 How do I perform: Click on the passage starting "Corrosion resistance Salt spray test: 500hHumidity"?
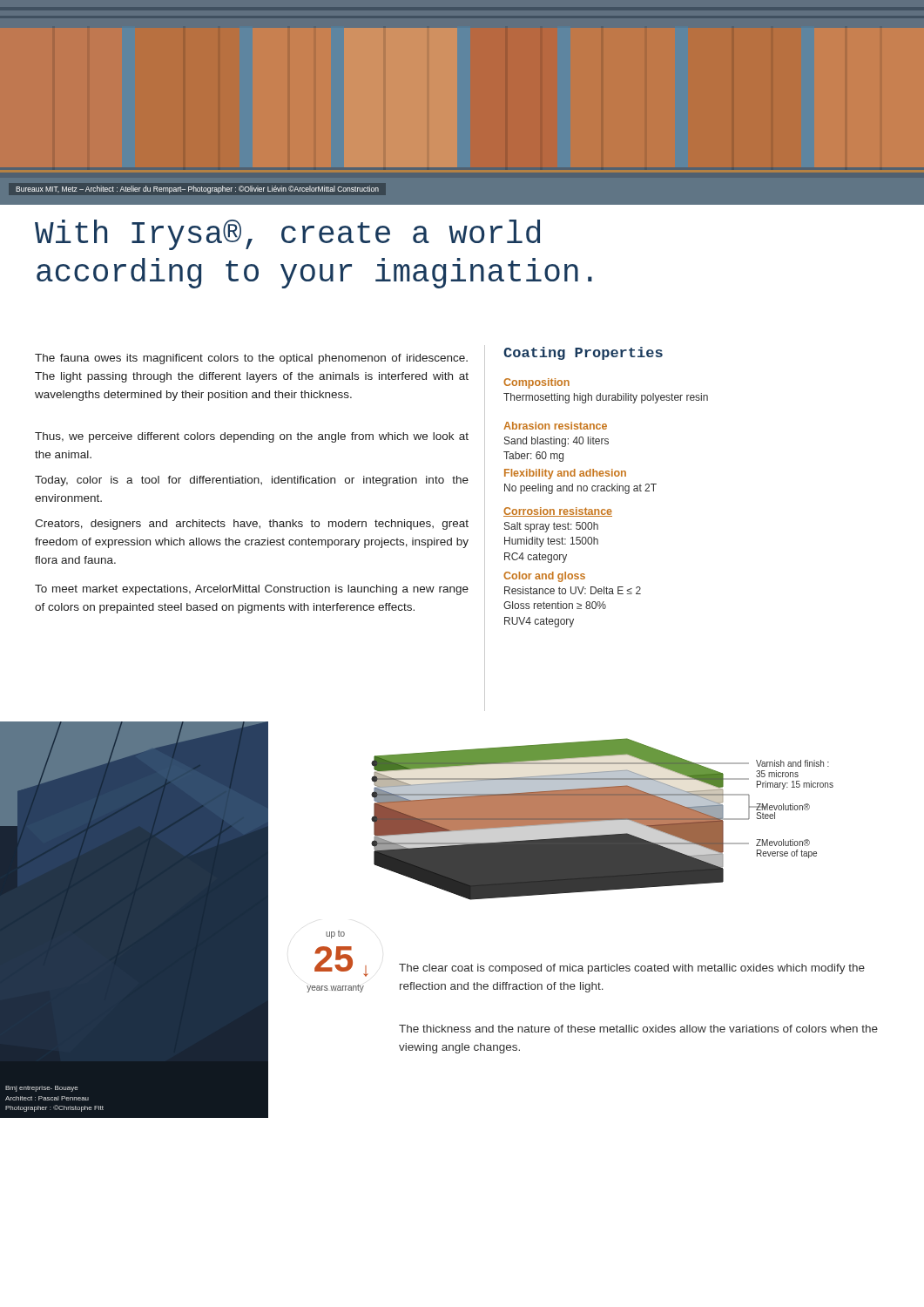(558, 512)
